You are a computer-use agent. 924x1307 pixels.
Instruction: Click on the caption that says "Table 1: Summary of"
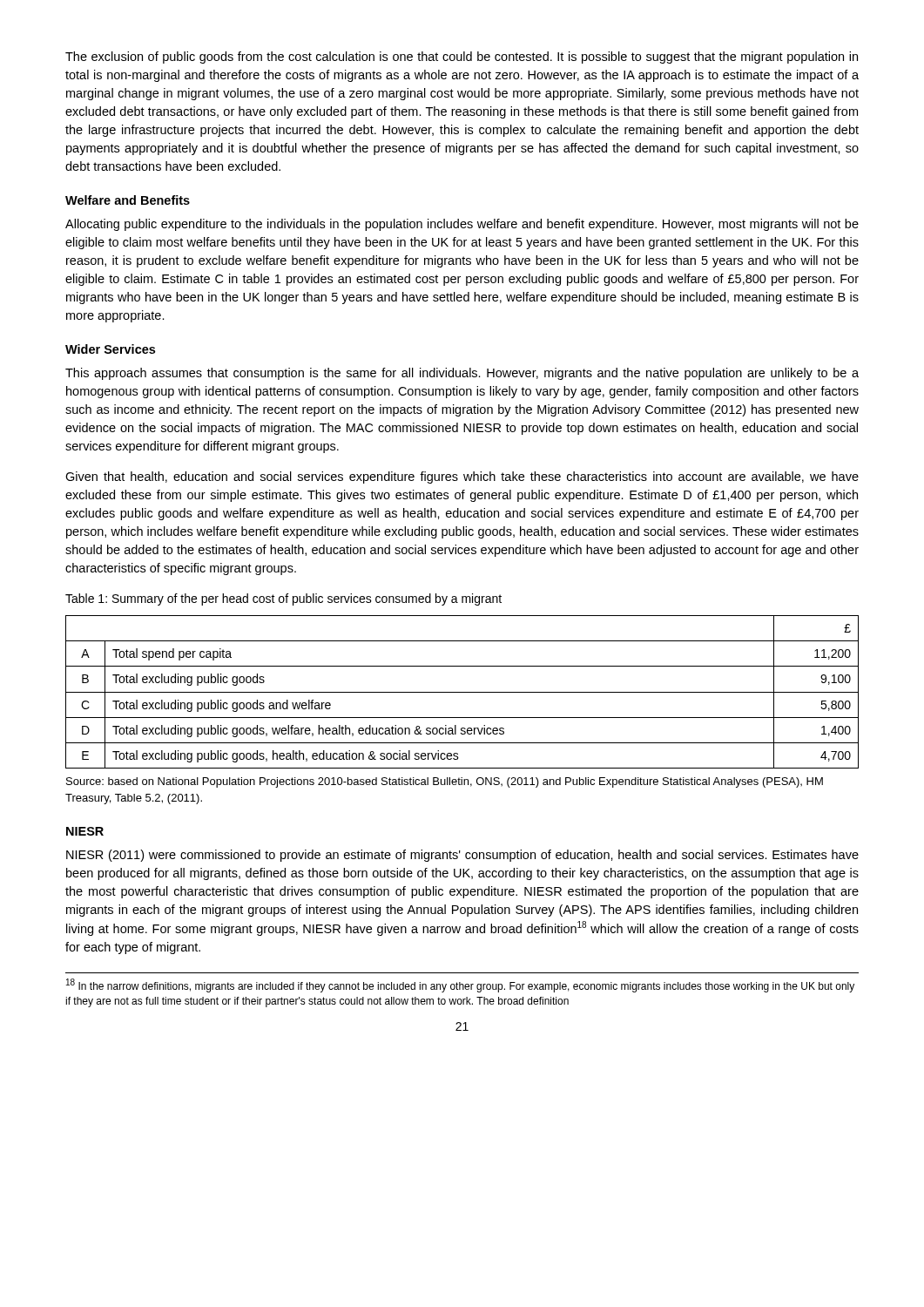(x=284, y=599)
